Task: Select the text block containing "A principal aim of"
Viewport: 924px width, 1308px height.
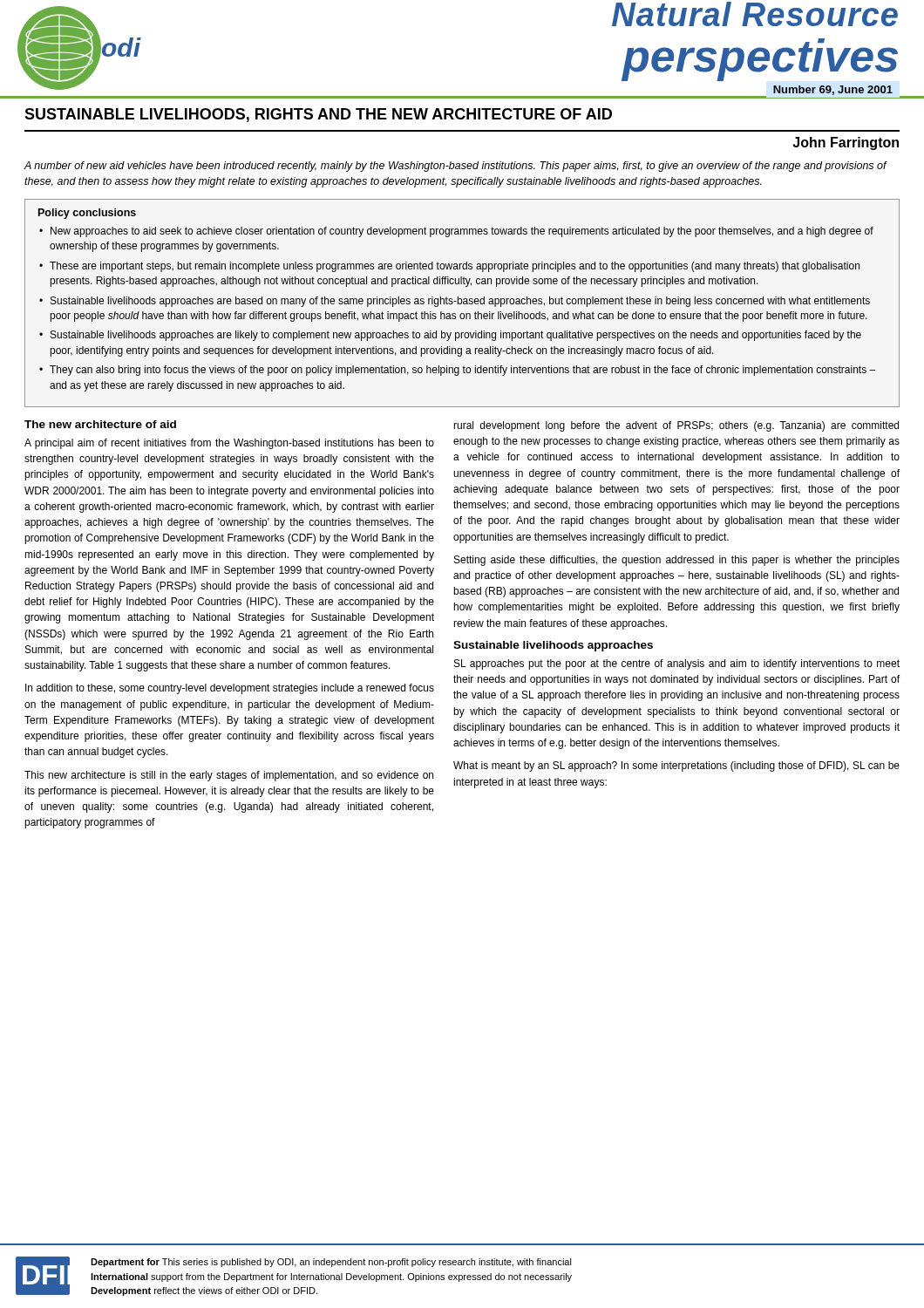Action: pyautogui.click(x=229, y=554)
